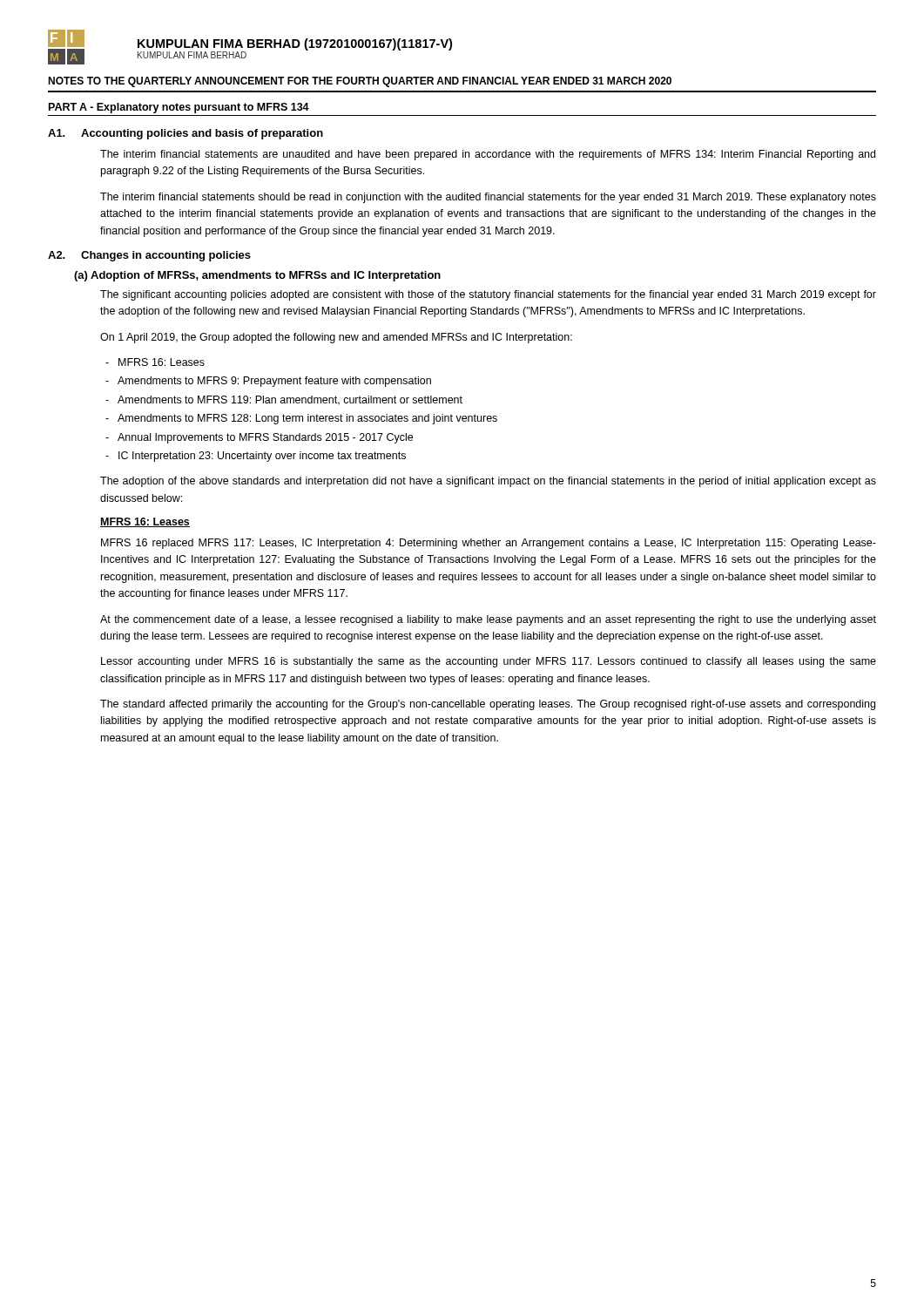Where is the section header that starts "(a) Adoption of MFRSs, amendments to MFRSs and"?
The width and height of the screenshot is (924, 1307).
click(x=257, y=275)
